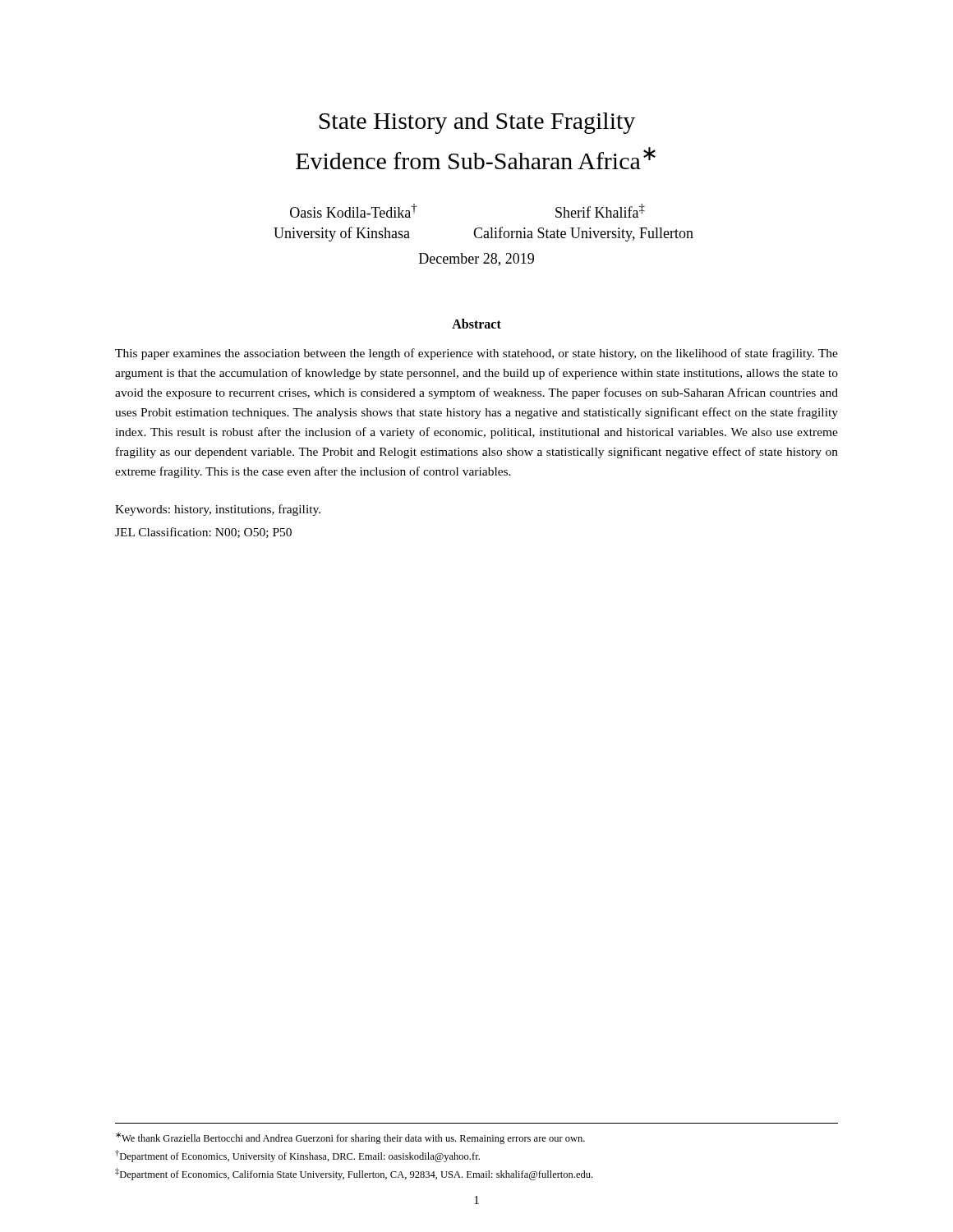Find the section header
Viewport: 953px width, 1232px height.
[476, 324]
